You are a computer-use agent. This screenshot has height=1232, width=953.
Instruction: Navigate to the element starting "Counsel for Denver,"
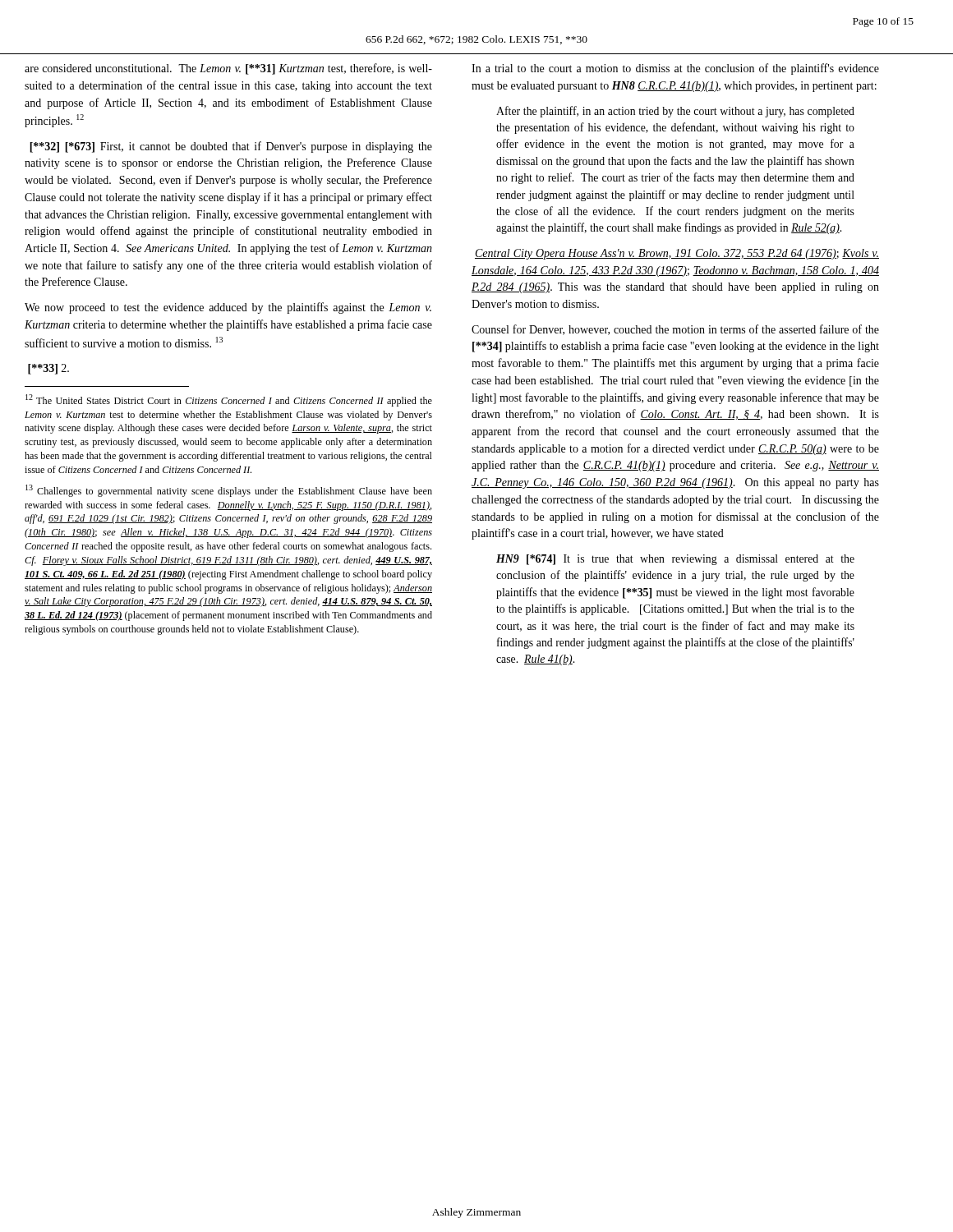[675, 432]
